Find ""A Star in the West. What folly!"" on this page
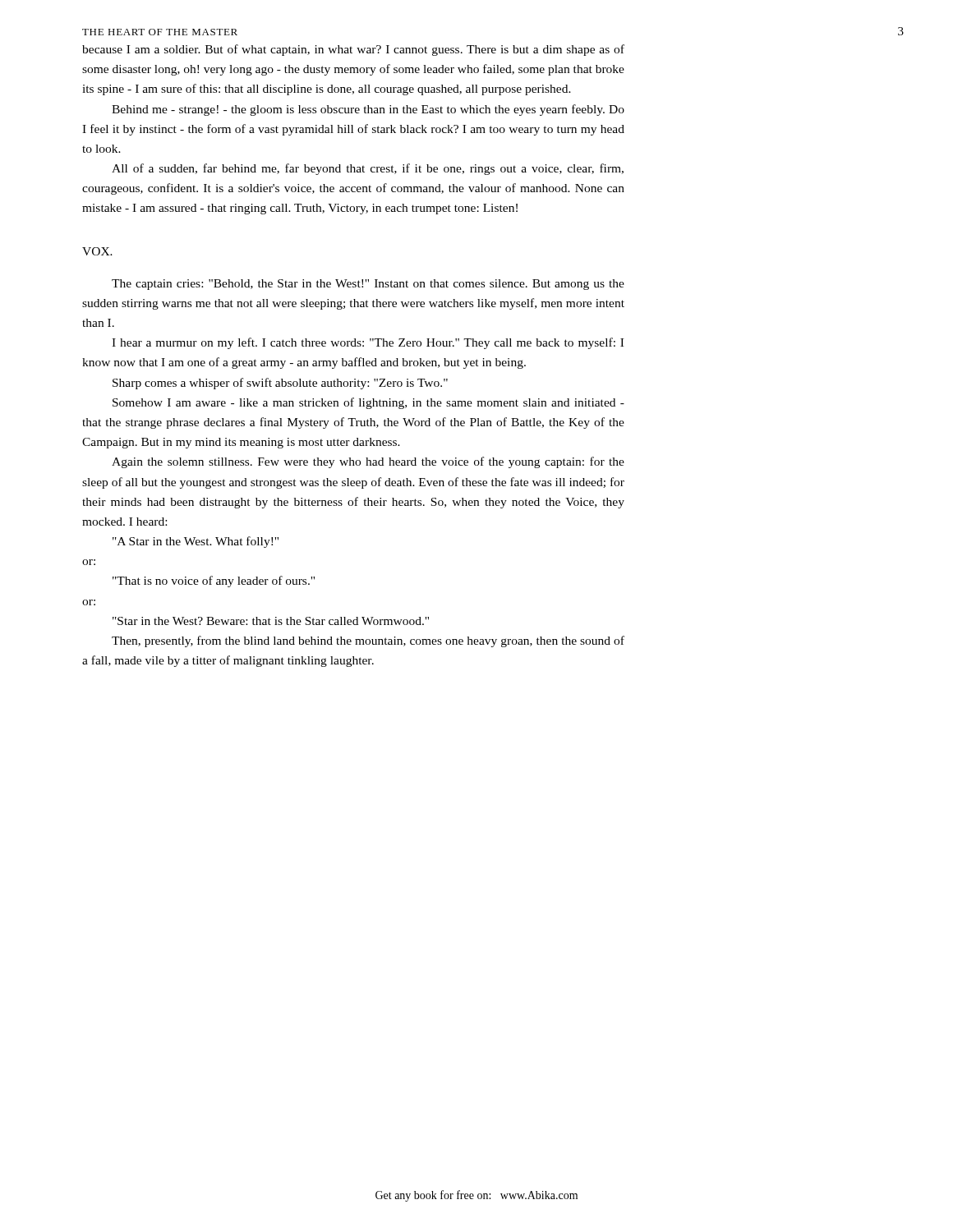Viewport: 953px width, 1232px height. (x=196, y=542)
